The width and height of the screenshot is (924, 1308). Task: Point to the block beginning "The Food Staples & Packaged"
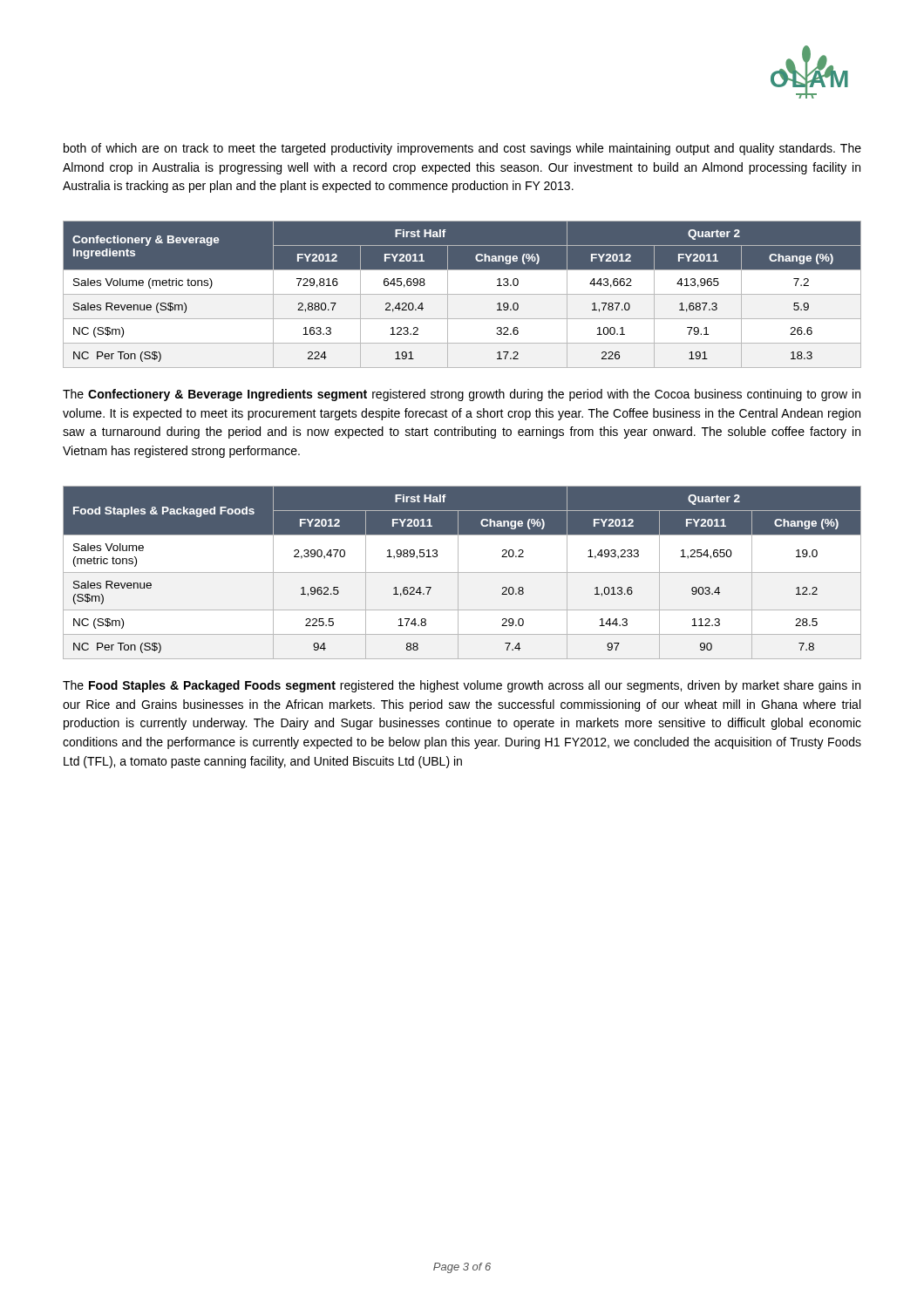coord(462,723)
